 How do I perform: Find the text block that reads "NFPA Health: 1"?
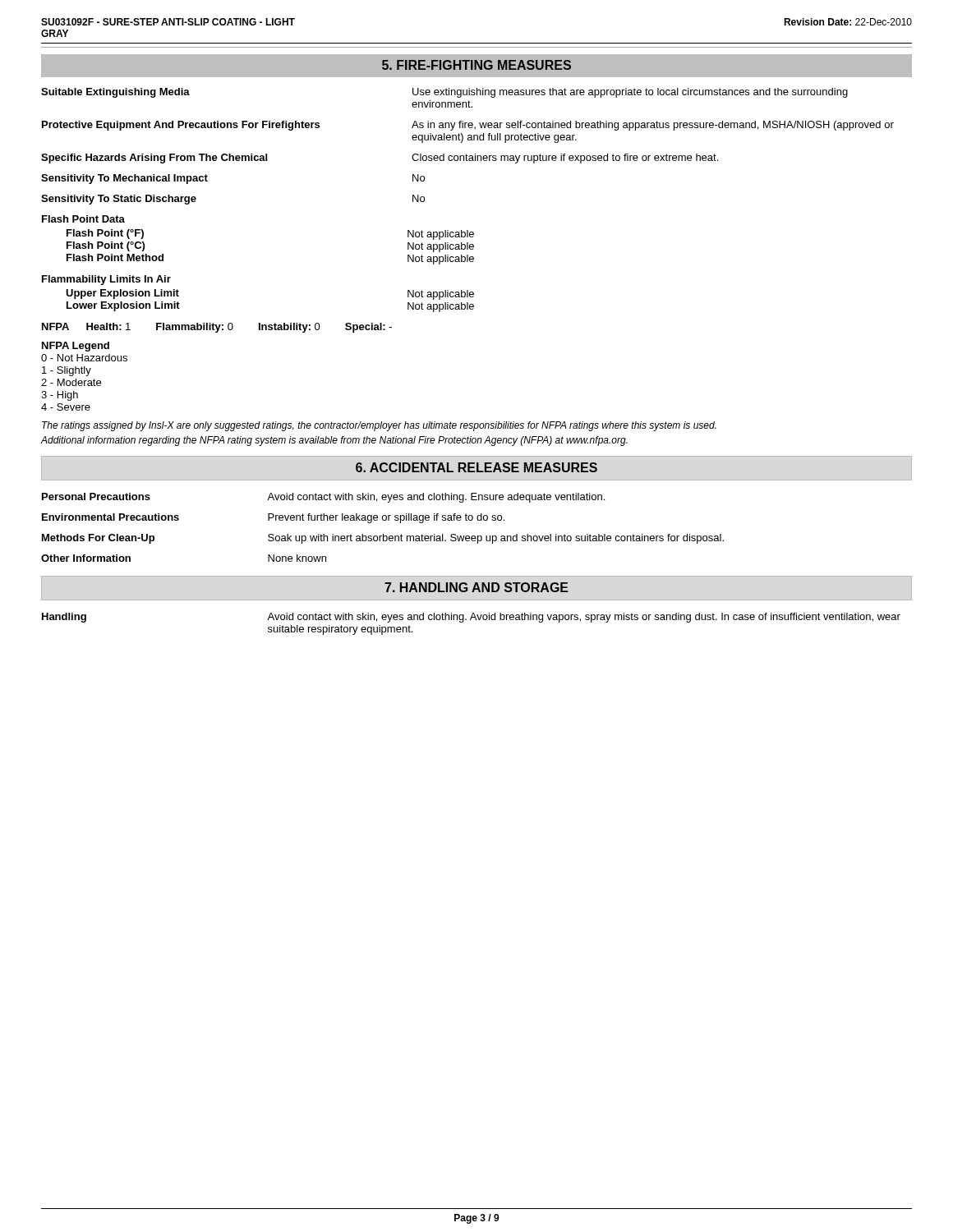point(217,326)
